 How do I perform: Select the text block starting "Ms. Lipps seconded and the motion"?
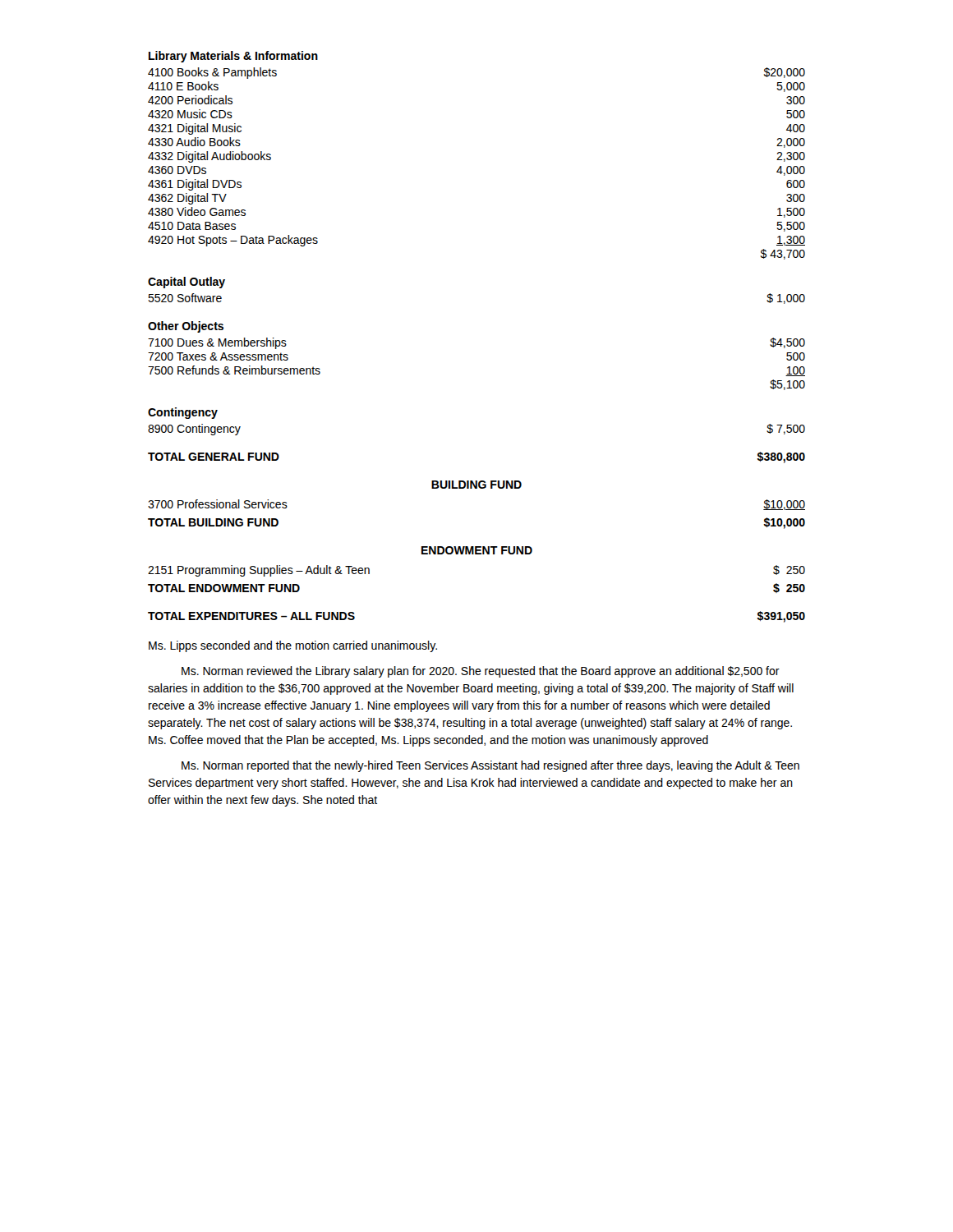(x=293, y=646)
